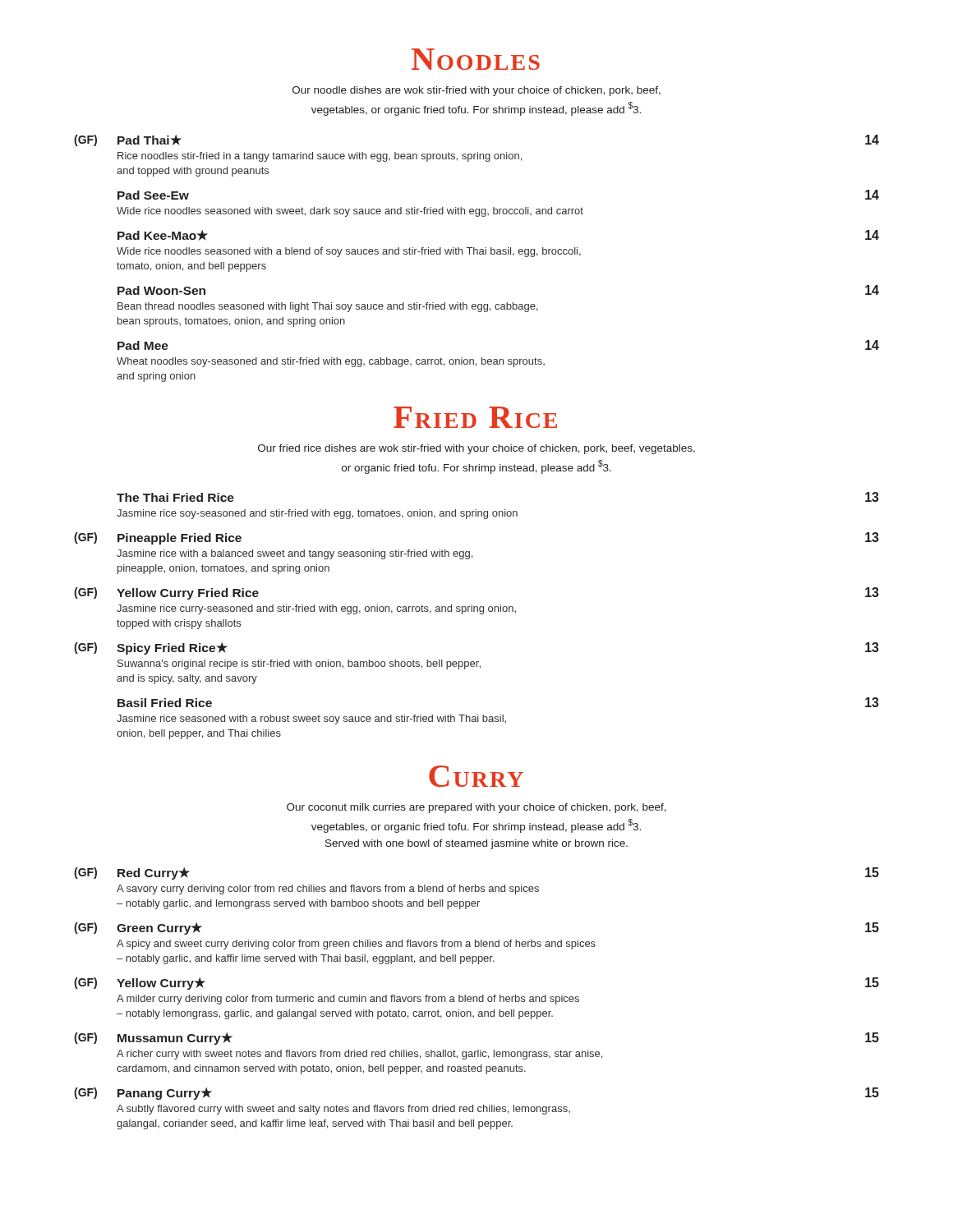
Task: Where is the passage that starts "(GF) Pad Thai★ Rice noodles"?
Action: 476,155
